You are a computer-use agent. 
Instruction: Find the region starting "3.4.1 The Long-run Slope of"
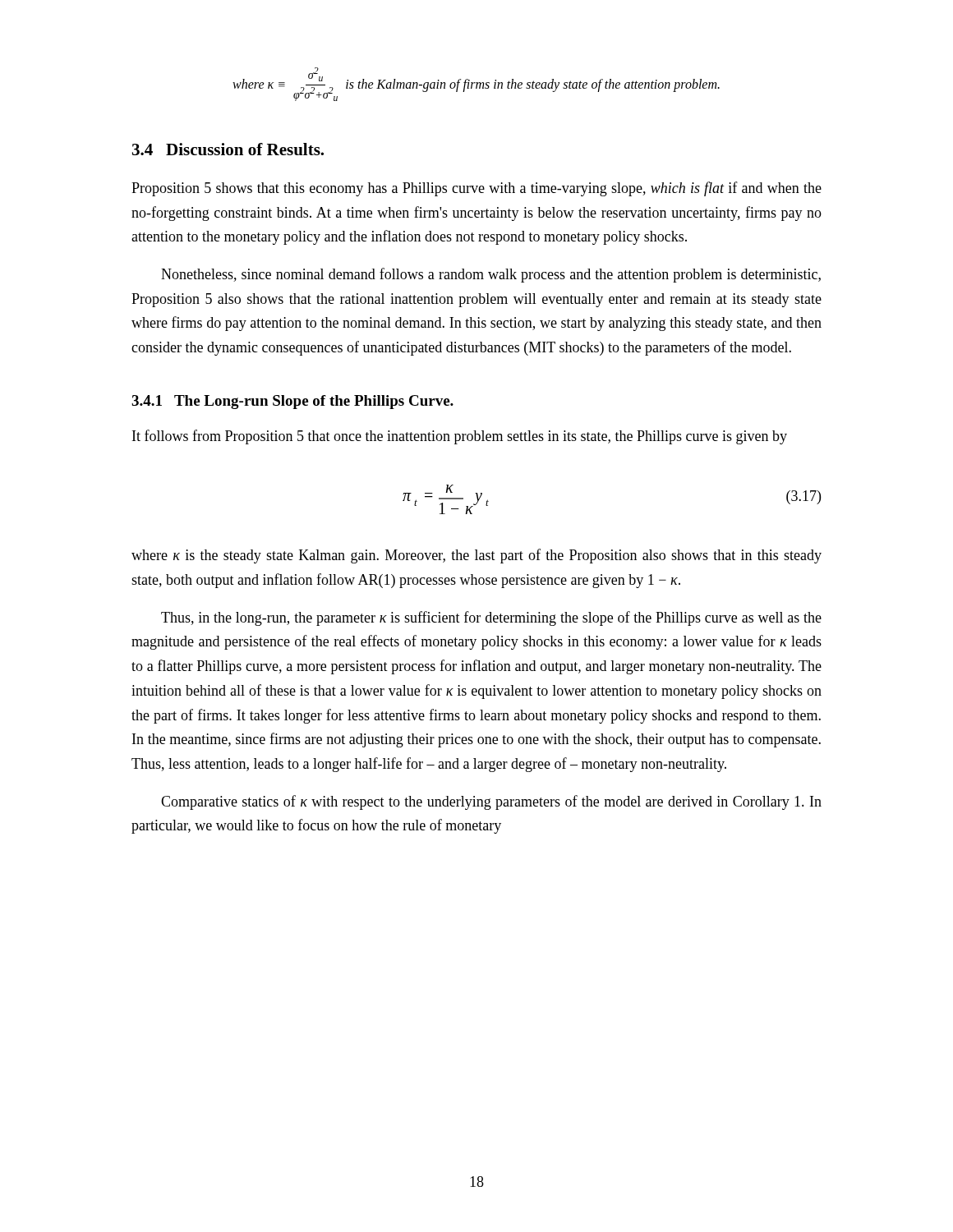tap(293, 400)
